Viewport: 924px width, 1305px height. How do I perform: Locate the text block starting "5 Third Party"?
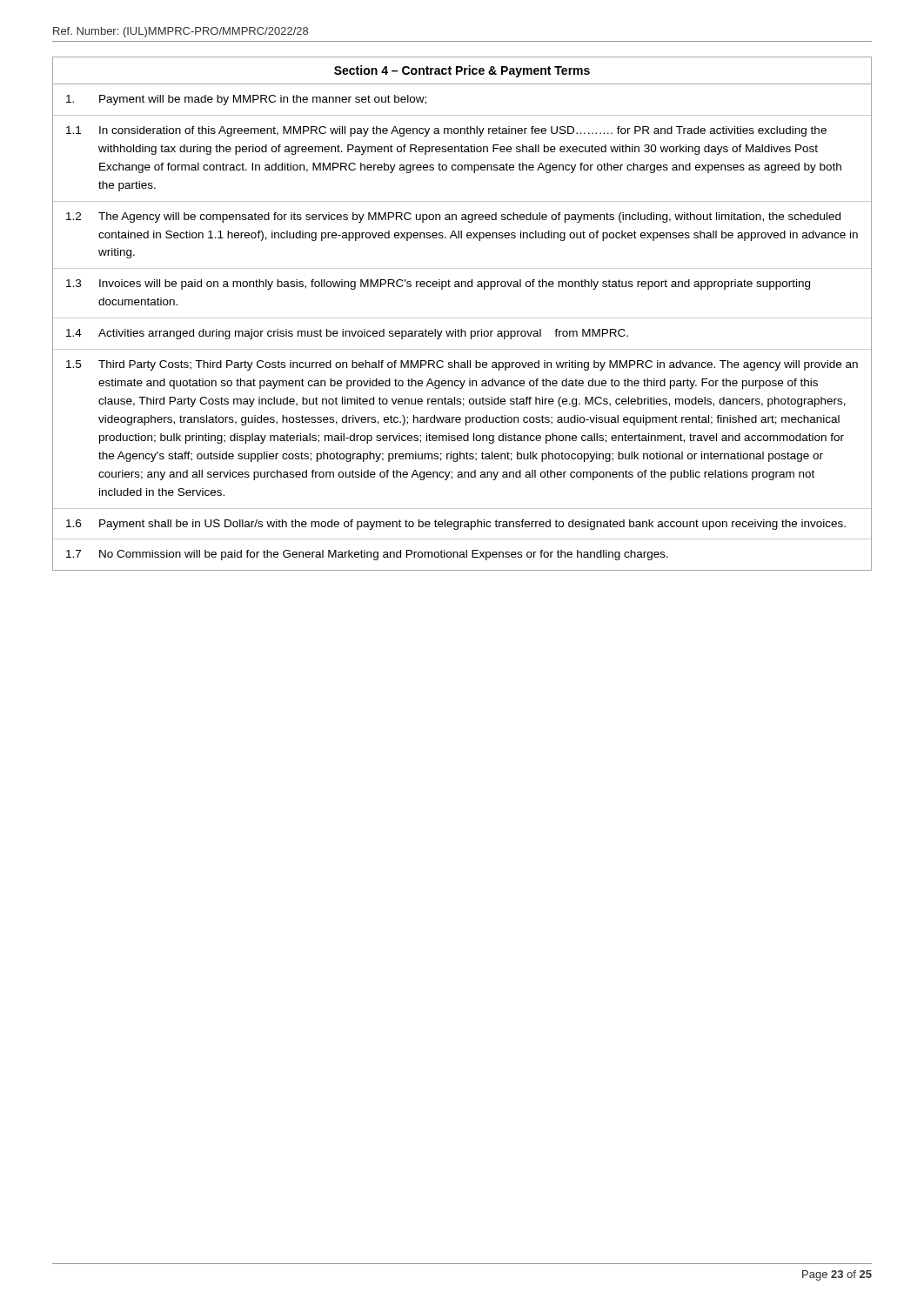point(462,429)
